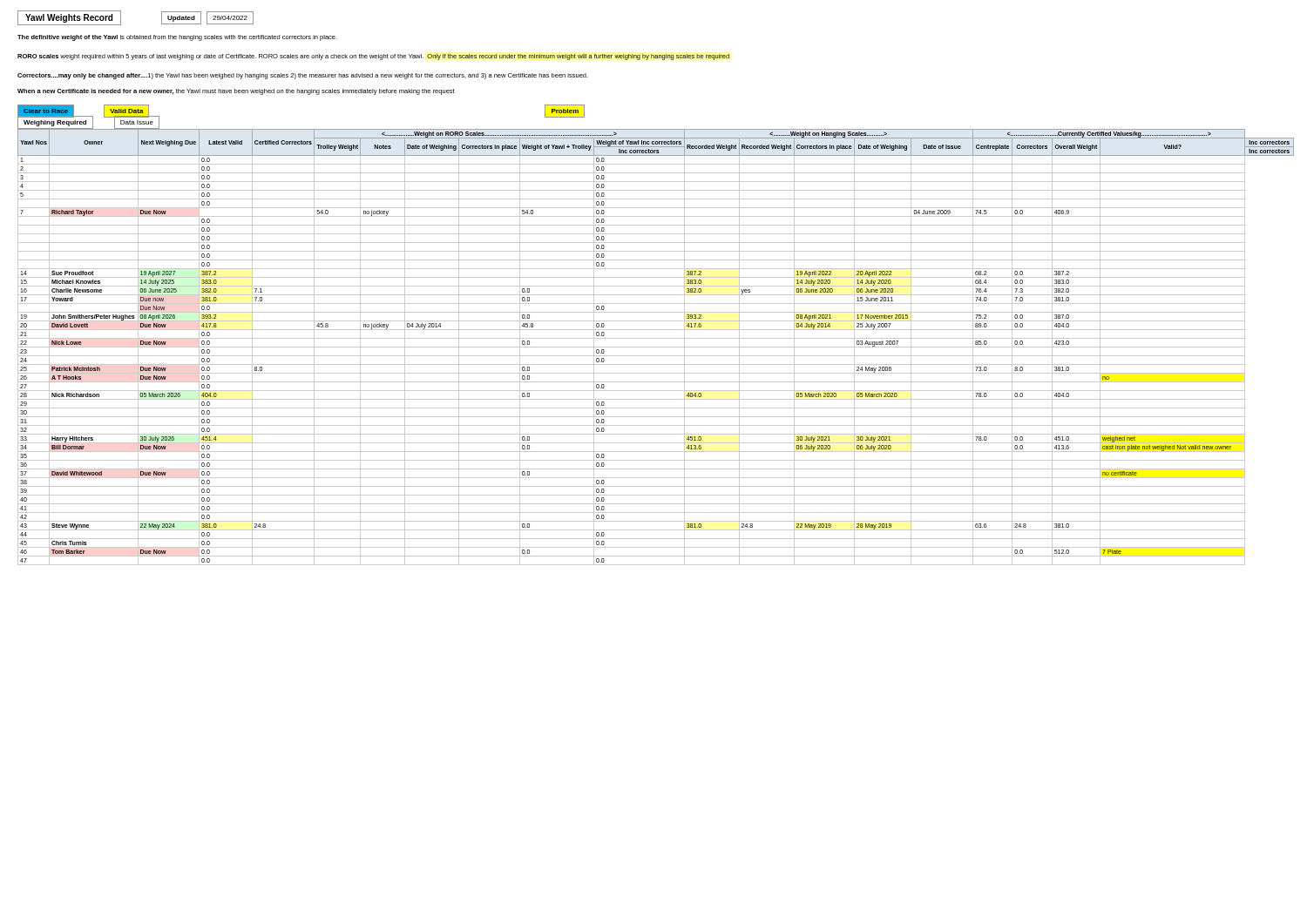Click on the block starting "When a new Certificate is needed for a"
The height and width of the screenshot is (924, 1307).
pos(236,91)
